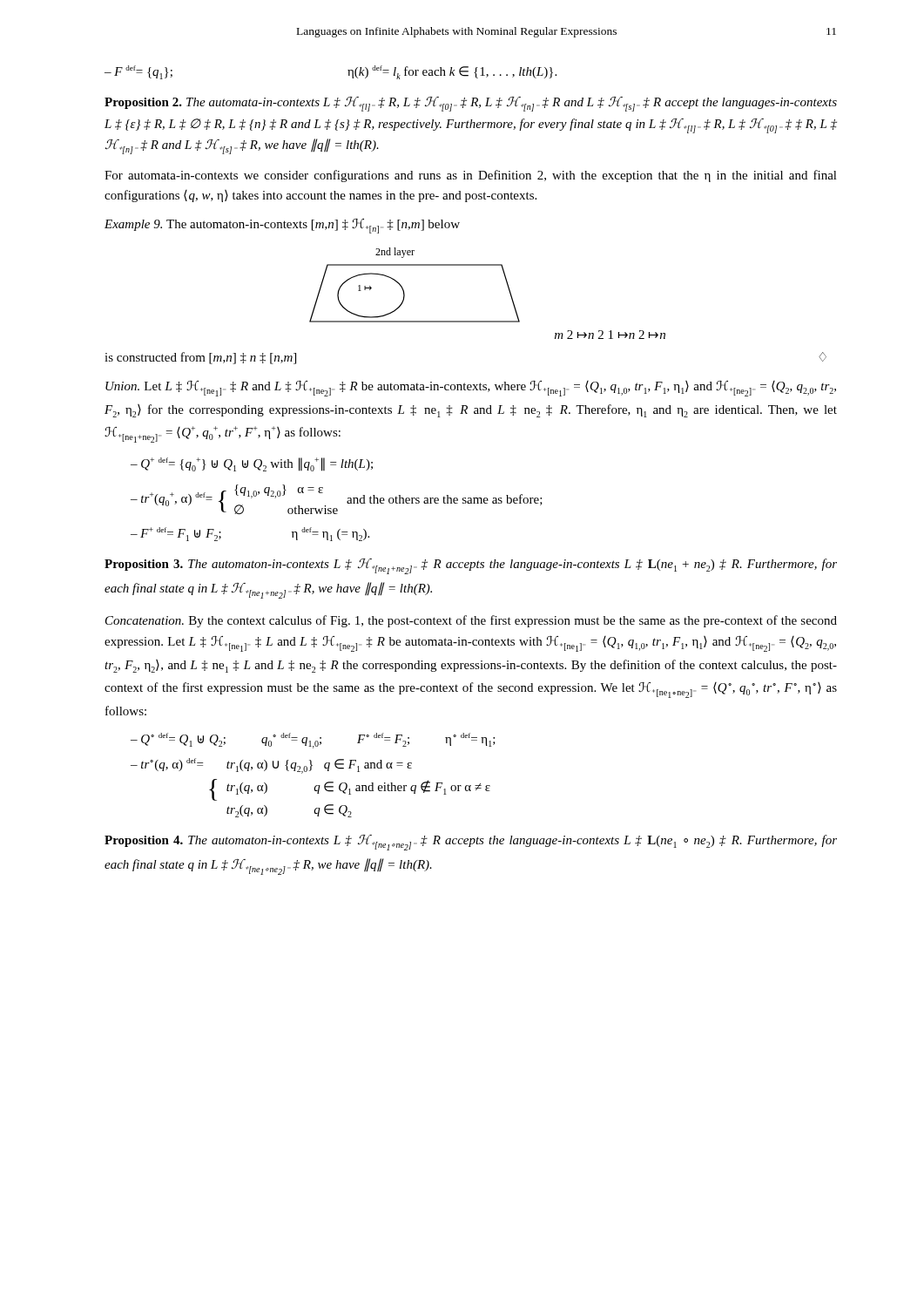This screenshot has width=924, height=1307.
Task: Click on the region starting "– Q∘ def= Q1 ⊎ Q2; q0∘ def="
Action: 313,740
